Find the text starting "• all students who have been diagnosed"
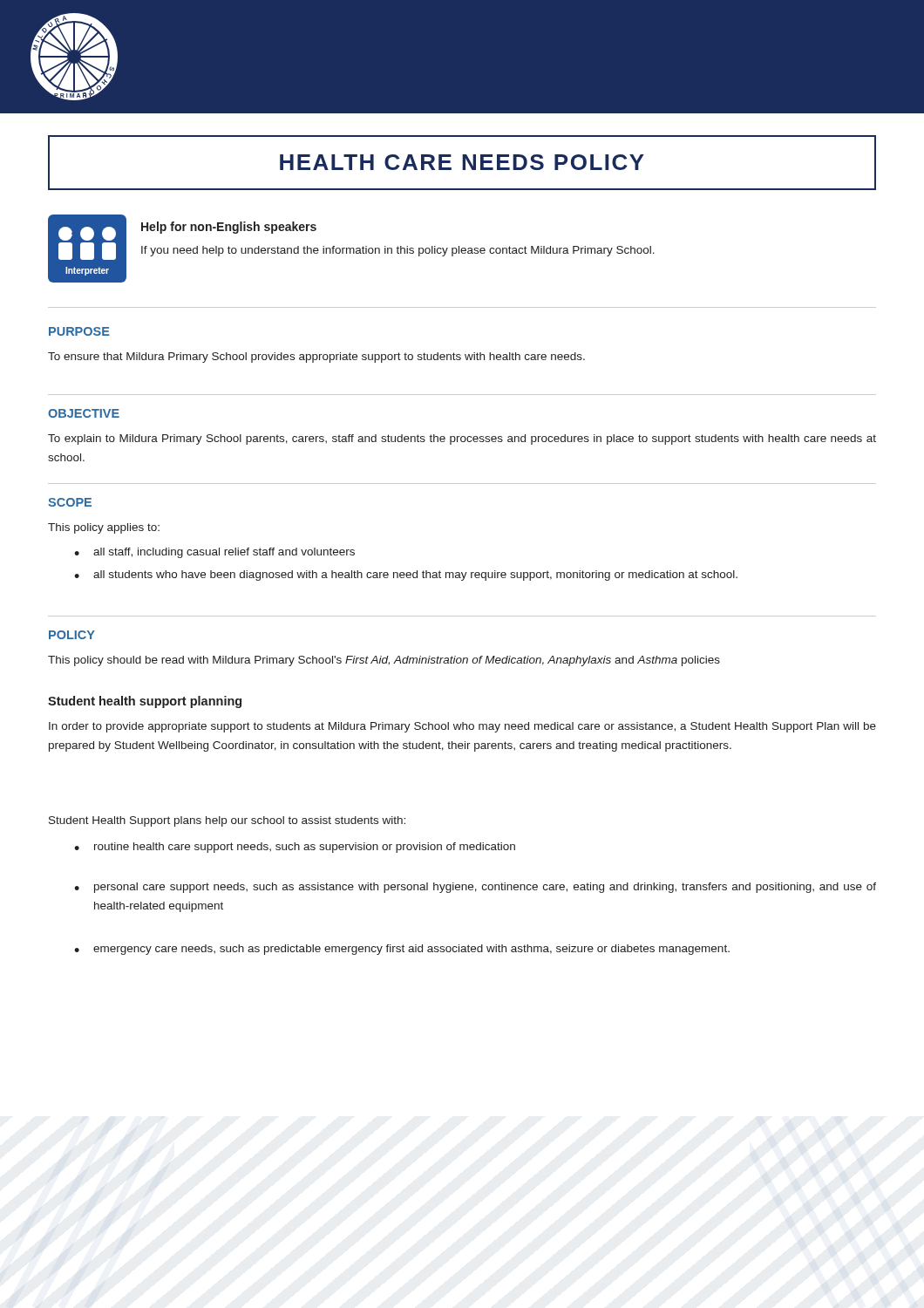924x1308 pixels. [x=462, y=577]
